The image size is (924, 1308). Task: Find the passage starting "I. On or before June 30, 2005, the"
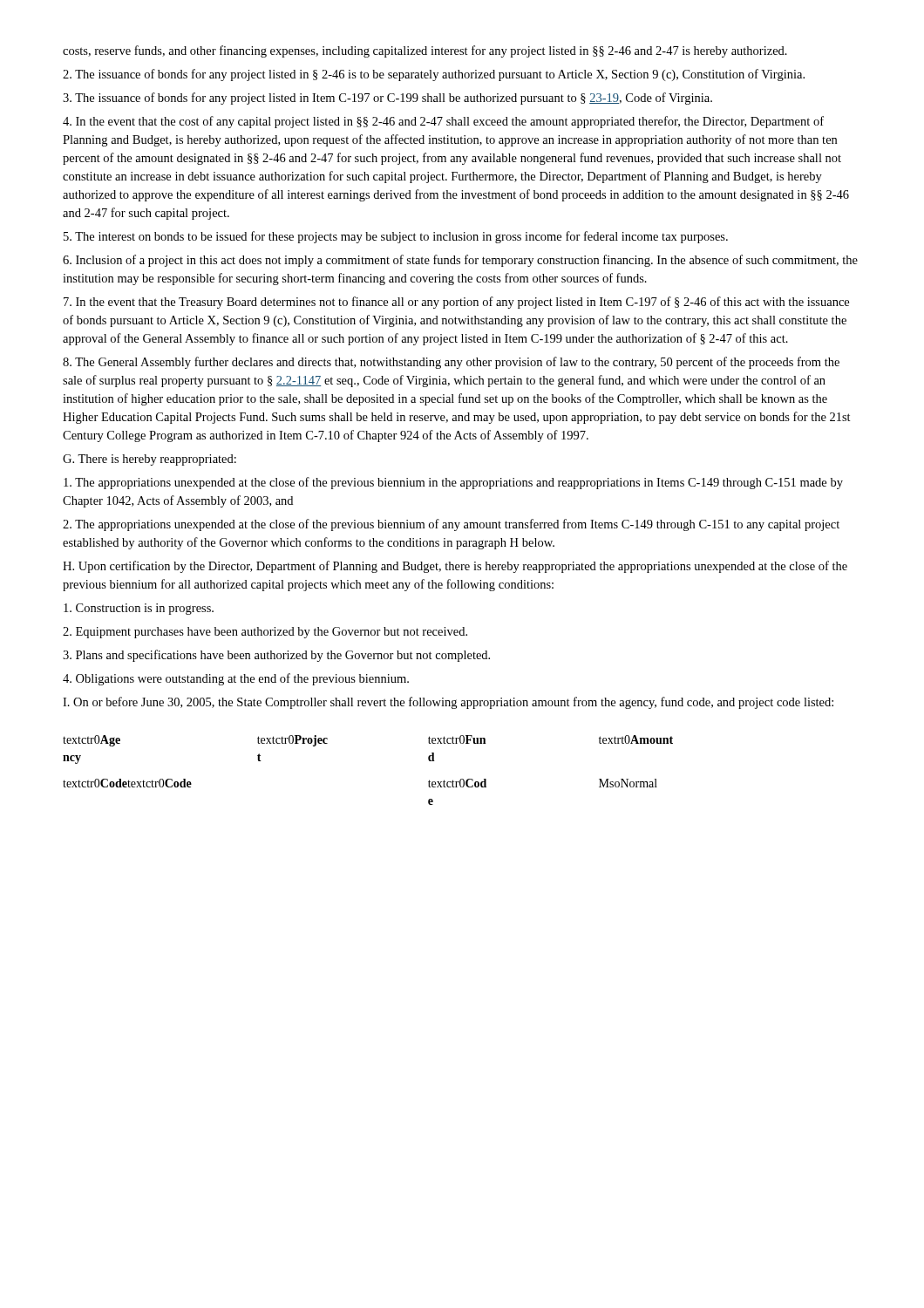click(449, 702)
